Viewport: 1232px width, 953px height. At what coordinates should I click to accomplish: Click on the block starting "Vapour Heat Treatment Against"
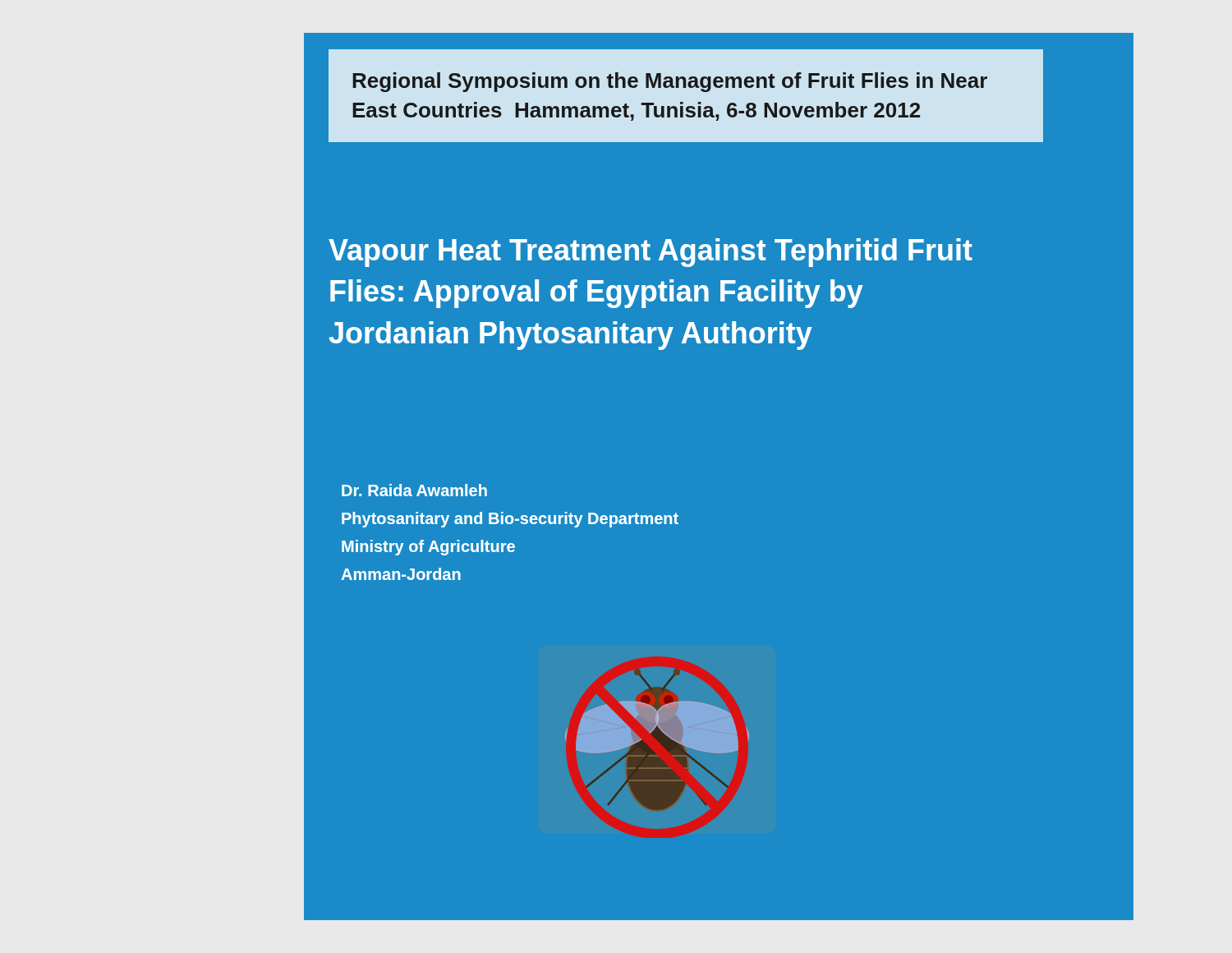[x=678, y=292]
